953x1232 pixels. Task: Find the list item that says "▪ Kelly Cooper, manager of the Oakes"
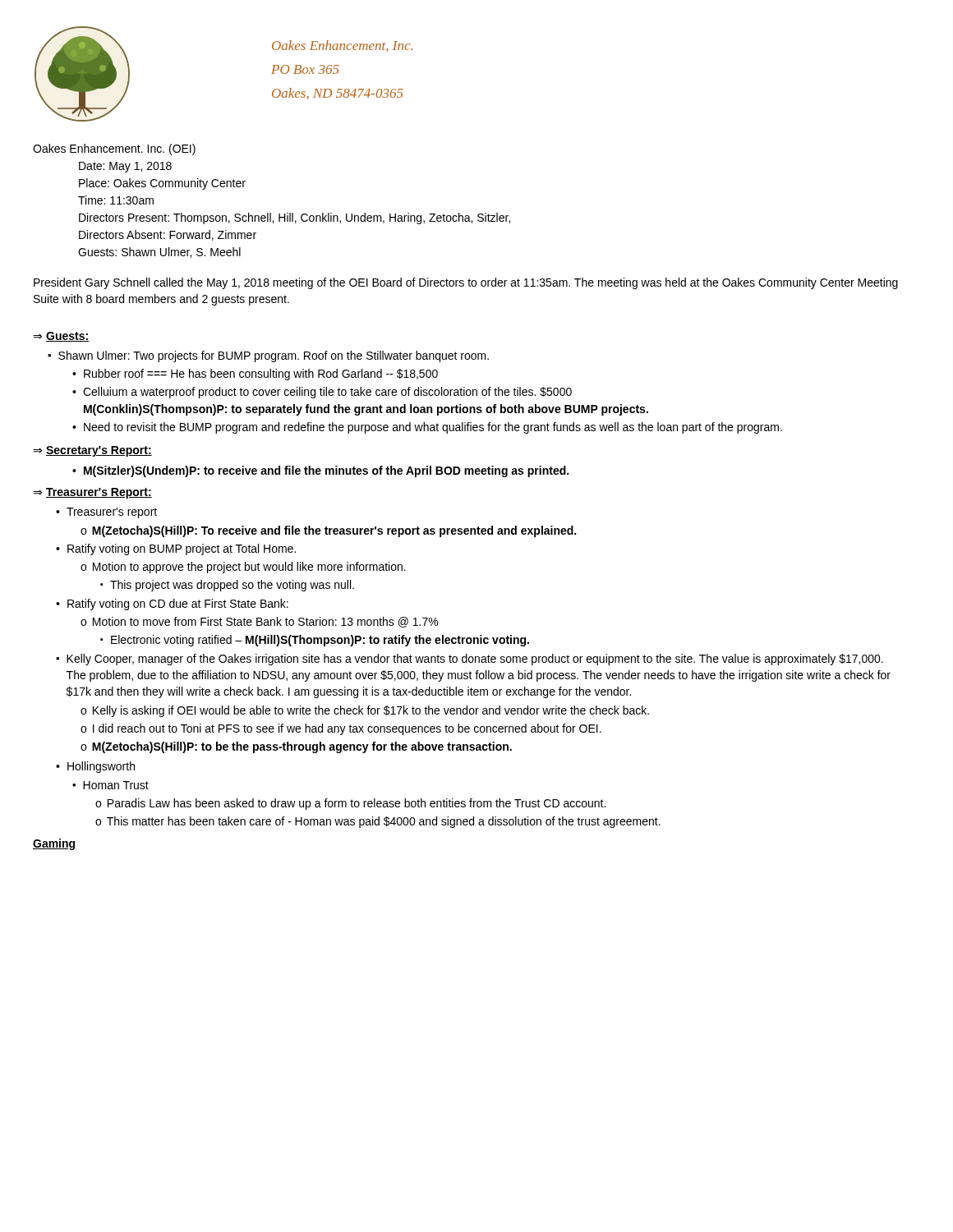[x=480, y=675]
